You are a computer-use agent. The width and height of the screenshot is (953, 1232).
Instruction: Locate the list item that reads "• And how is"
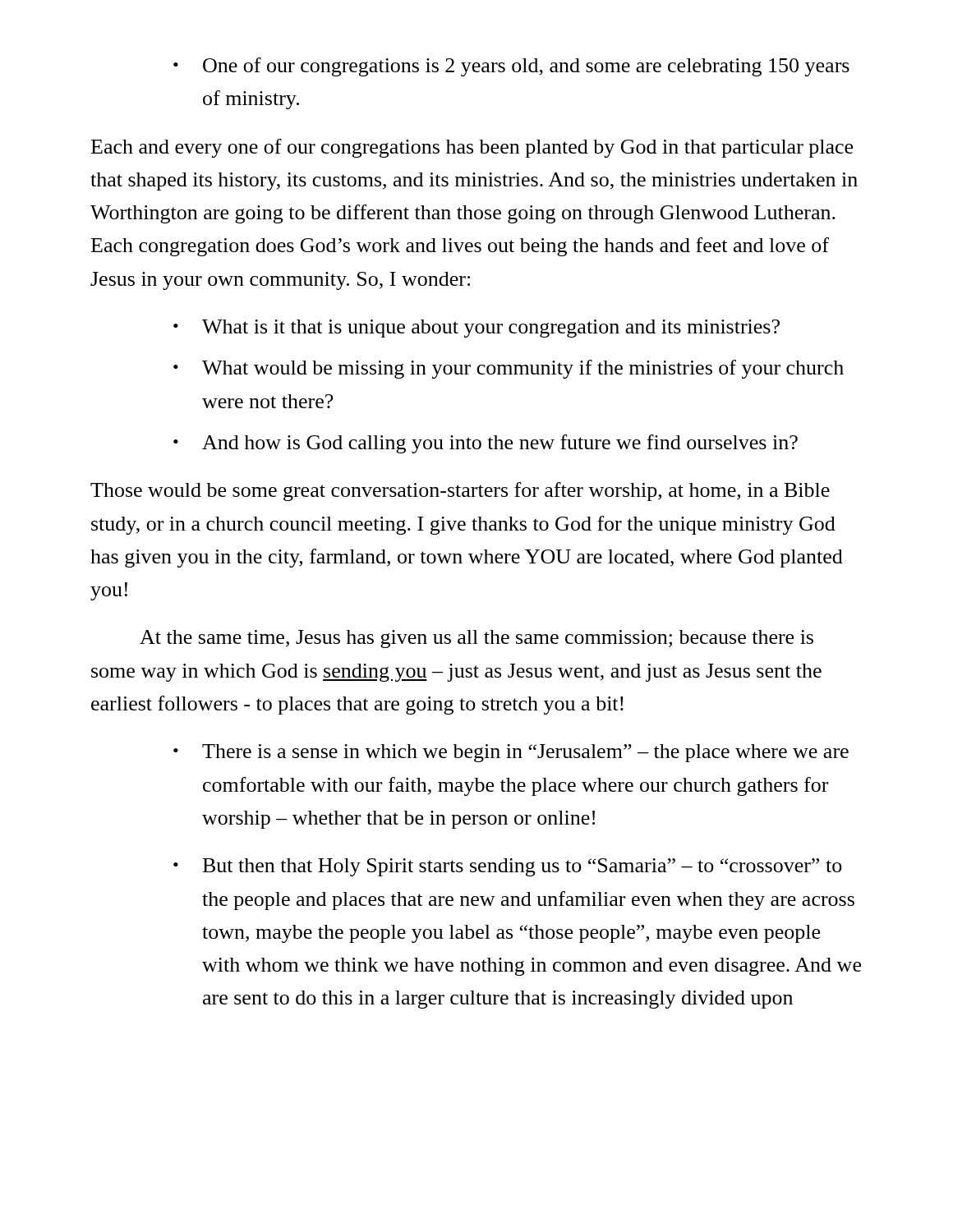[x=518, y=443]
